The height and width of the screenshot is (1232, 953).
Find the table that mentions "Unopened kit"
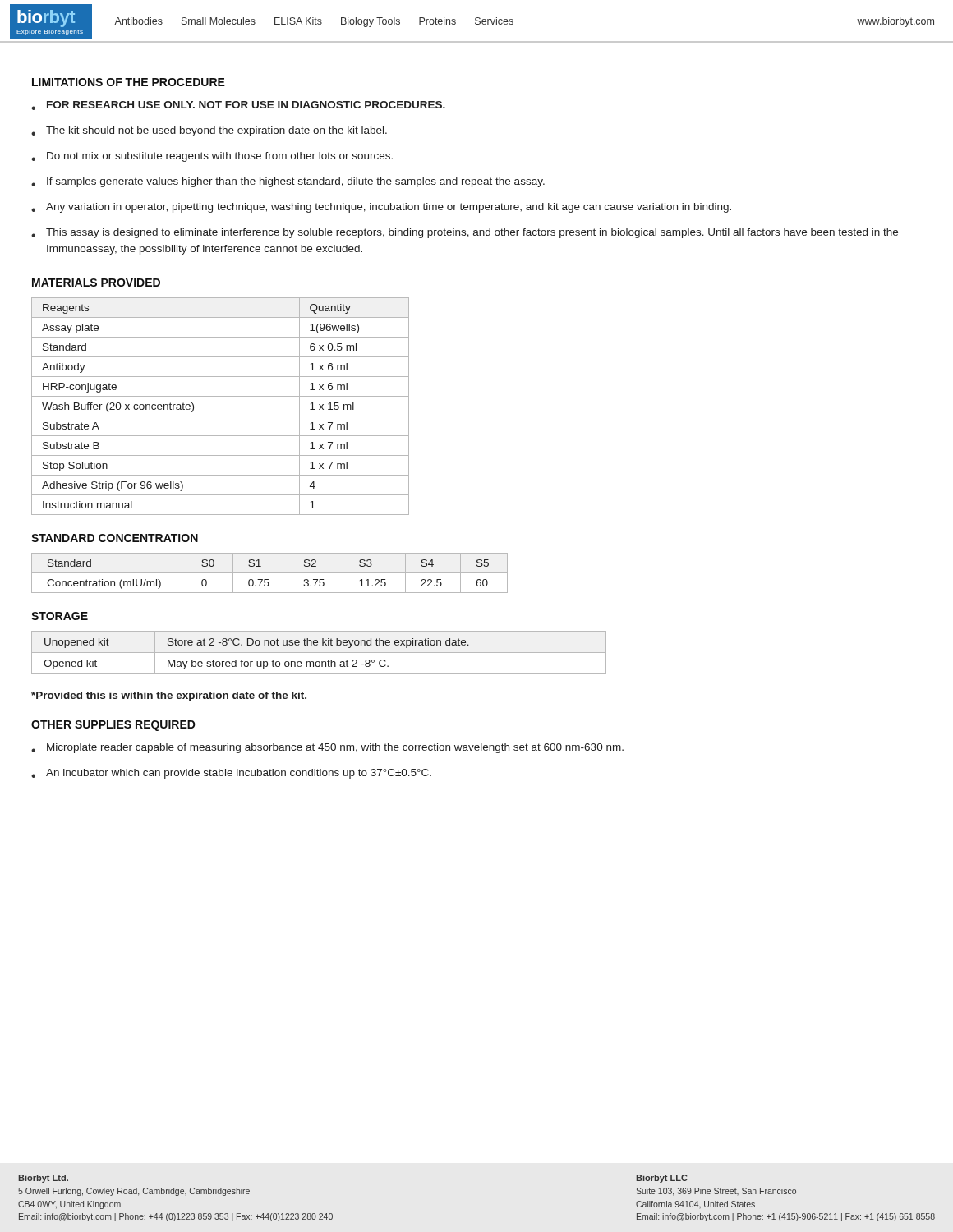[x=476, y=652]
